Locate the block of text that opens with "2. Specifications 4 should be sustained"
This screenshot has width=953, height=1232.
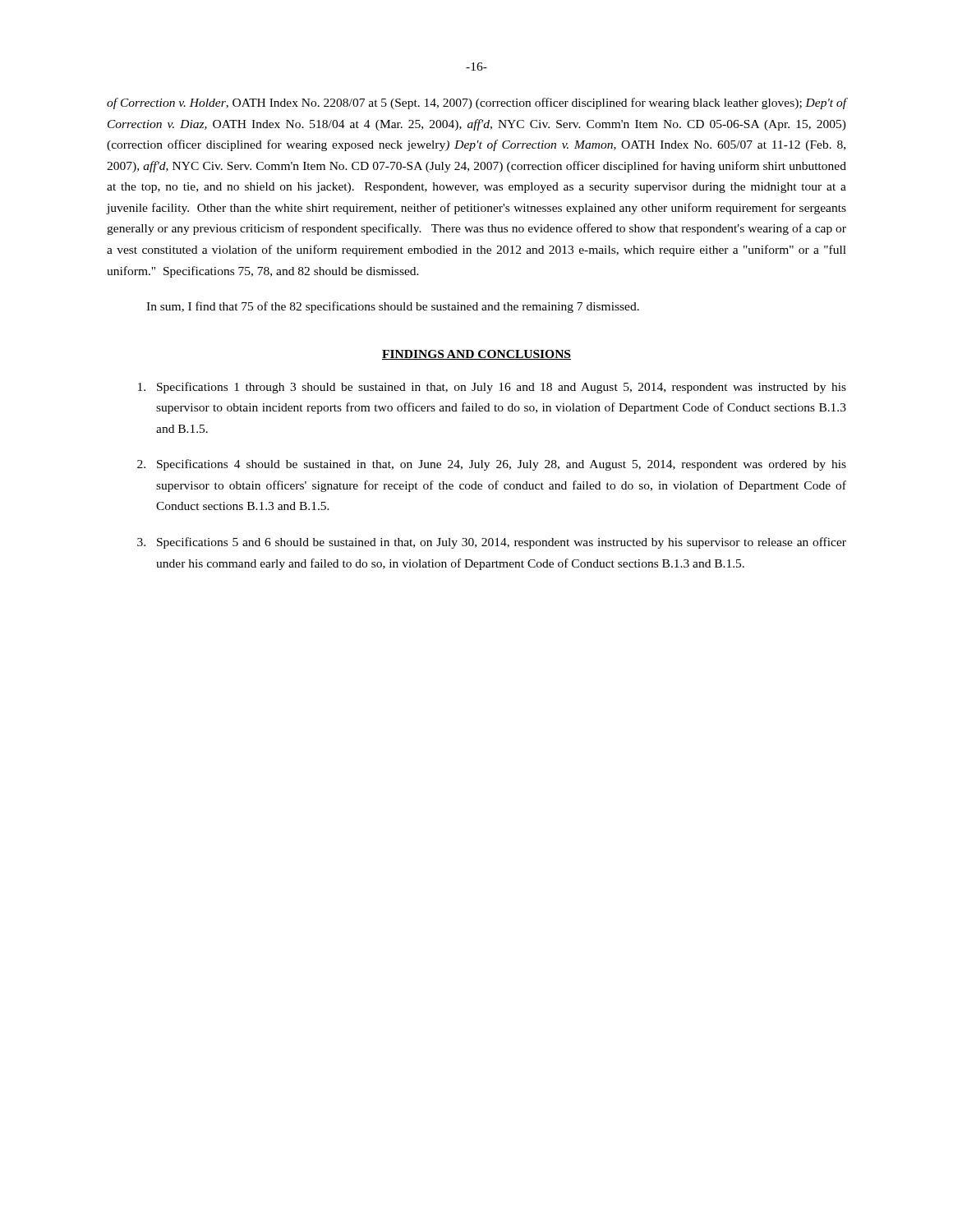(x=476, y=485)
